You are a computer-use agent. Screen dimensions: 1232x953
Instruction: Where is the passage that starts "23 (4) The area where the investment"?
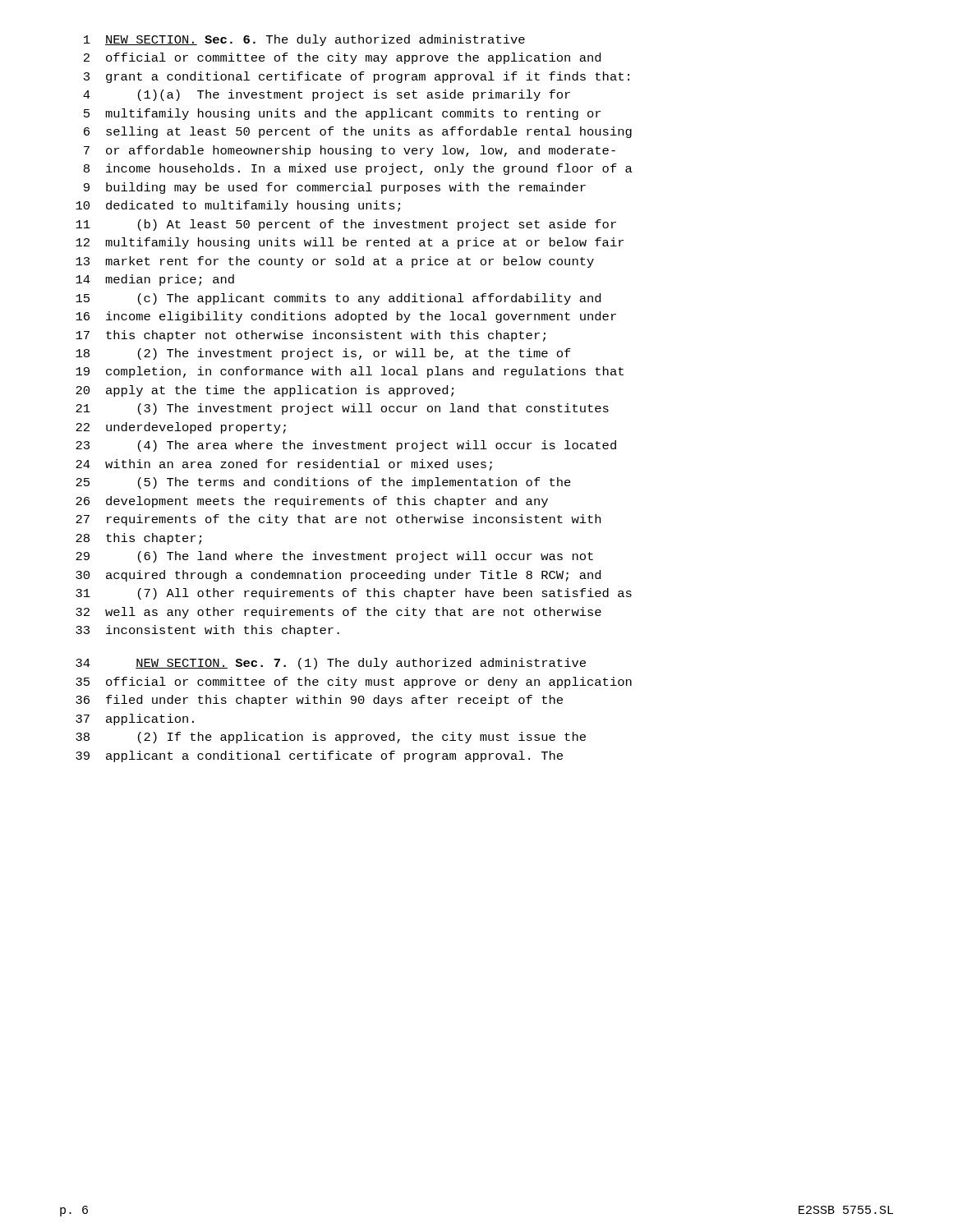coord(476,446)
